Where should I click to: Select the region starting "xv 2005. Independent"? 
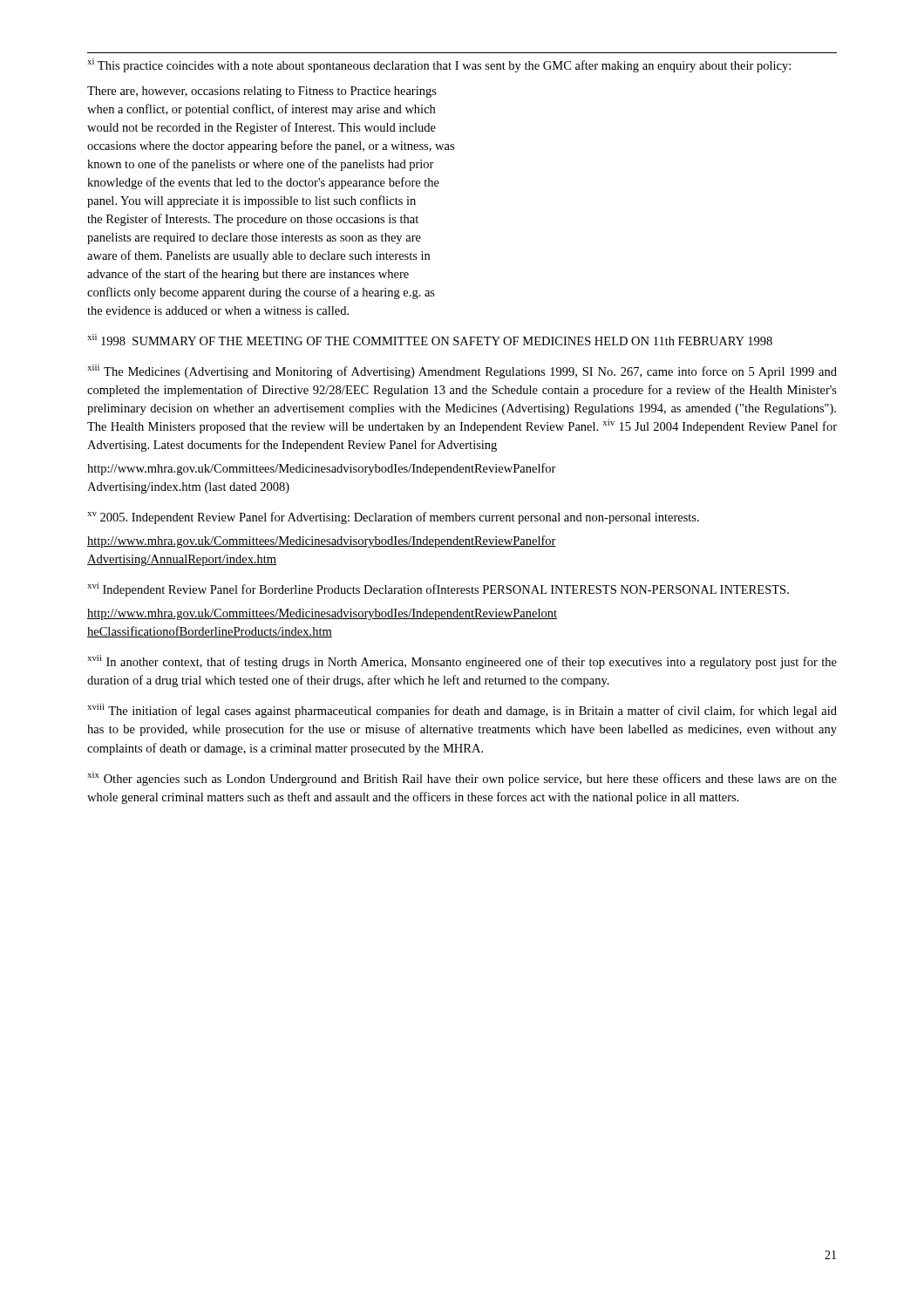tap(462, 539)
